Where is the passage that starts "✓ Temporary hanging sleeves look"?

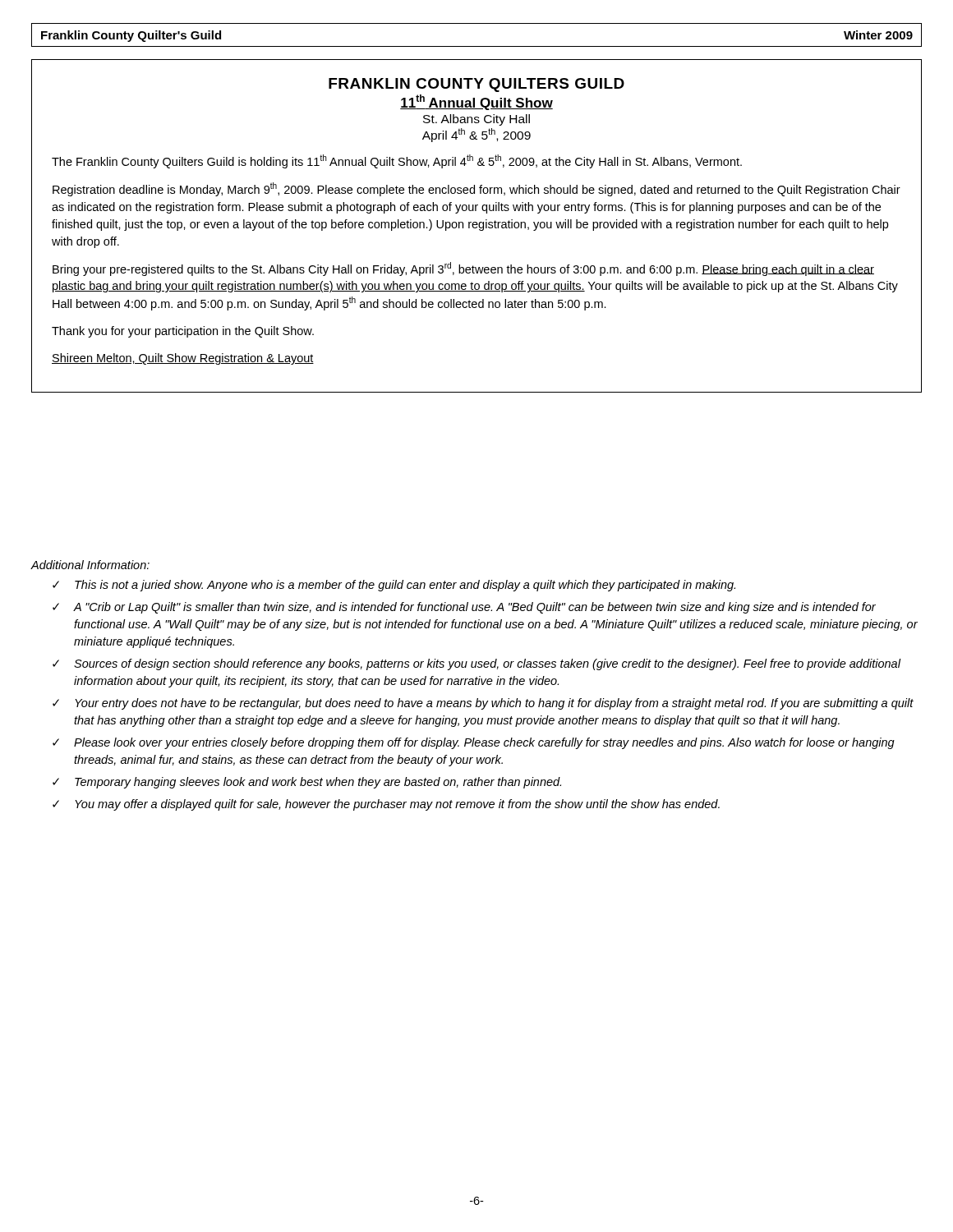[x=486, y=782]
